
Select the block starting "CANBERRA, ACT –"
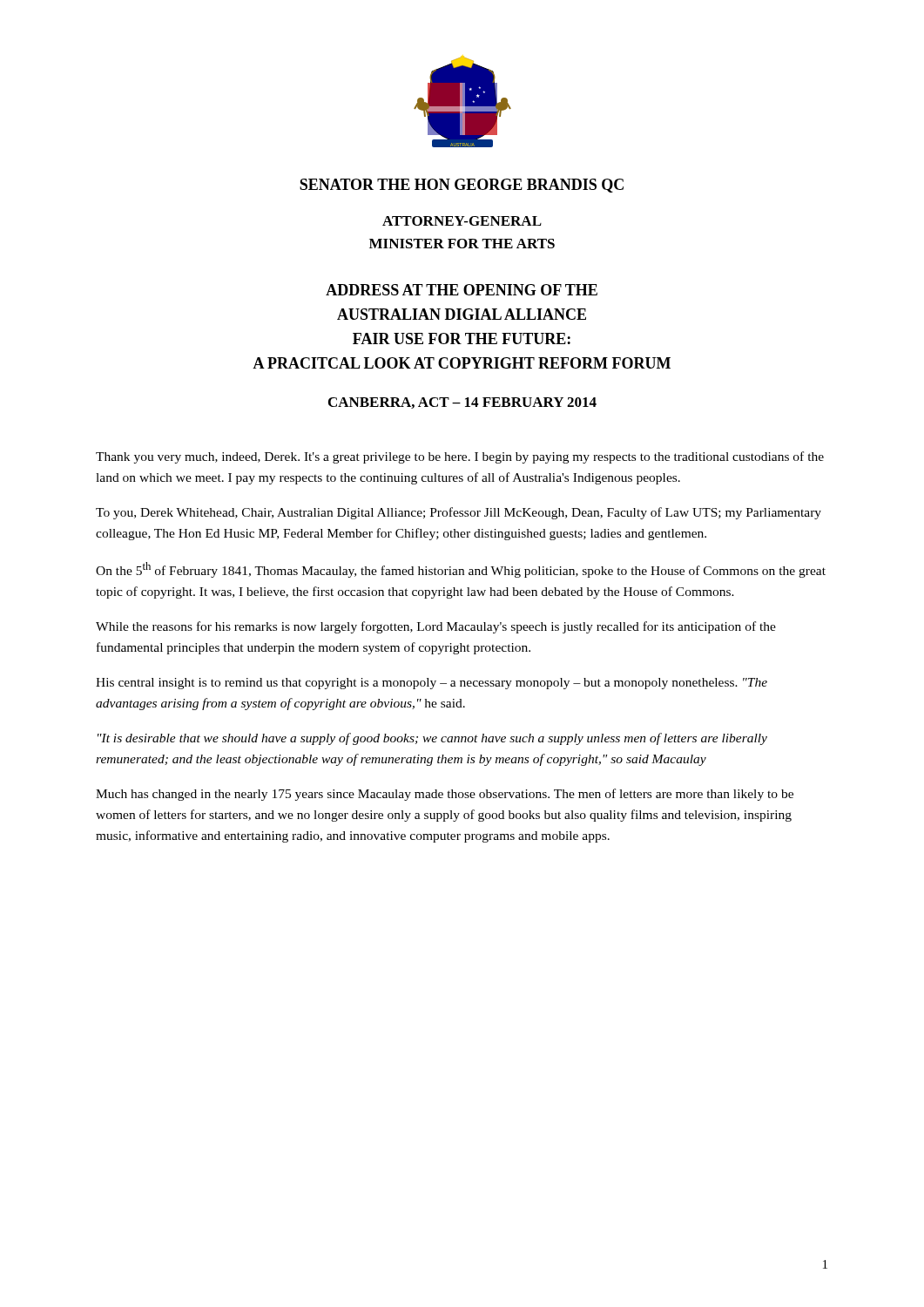coord(462,402)
